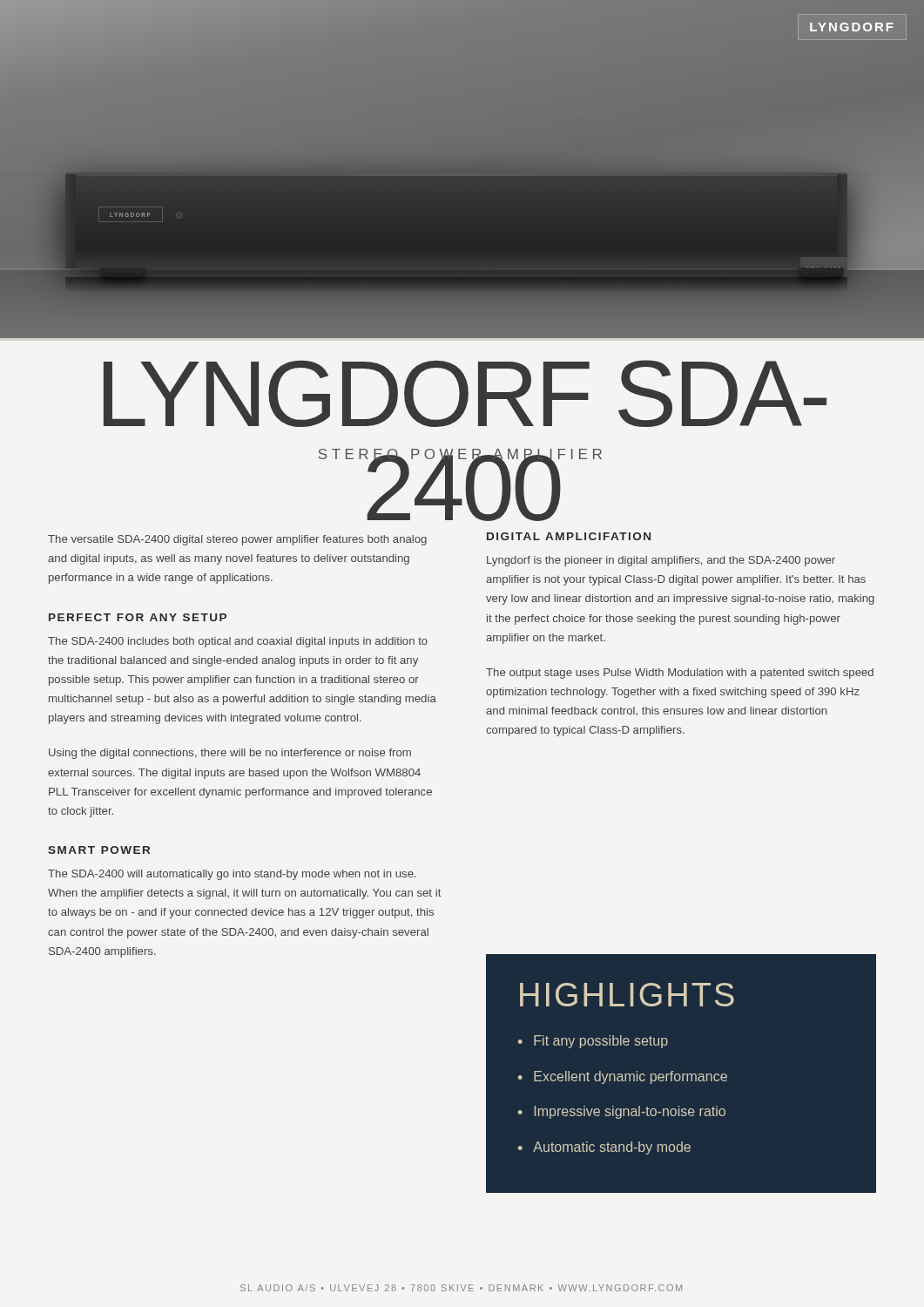924x1307 pixels.
Task: Find the photo
Action: [462, 170]
